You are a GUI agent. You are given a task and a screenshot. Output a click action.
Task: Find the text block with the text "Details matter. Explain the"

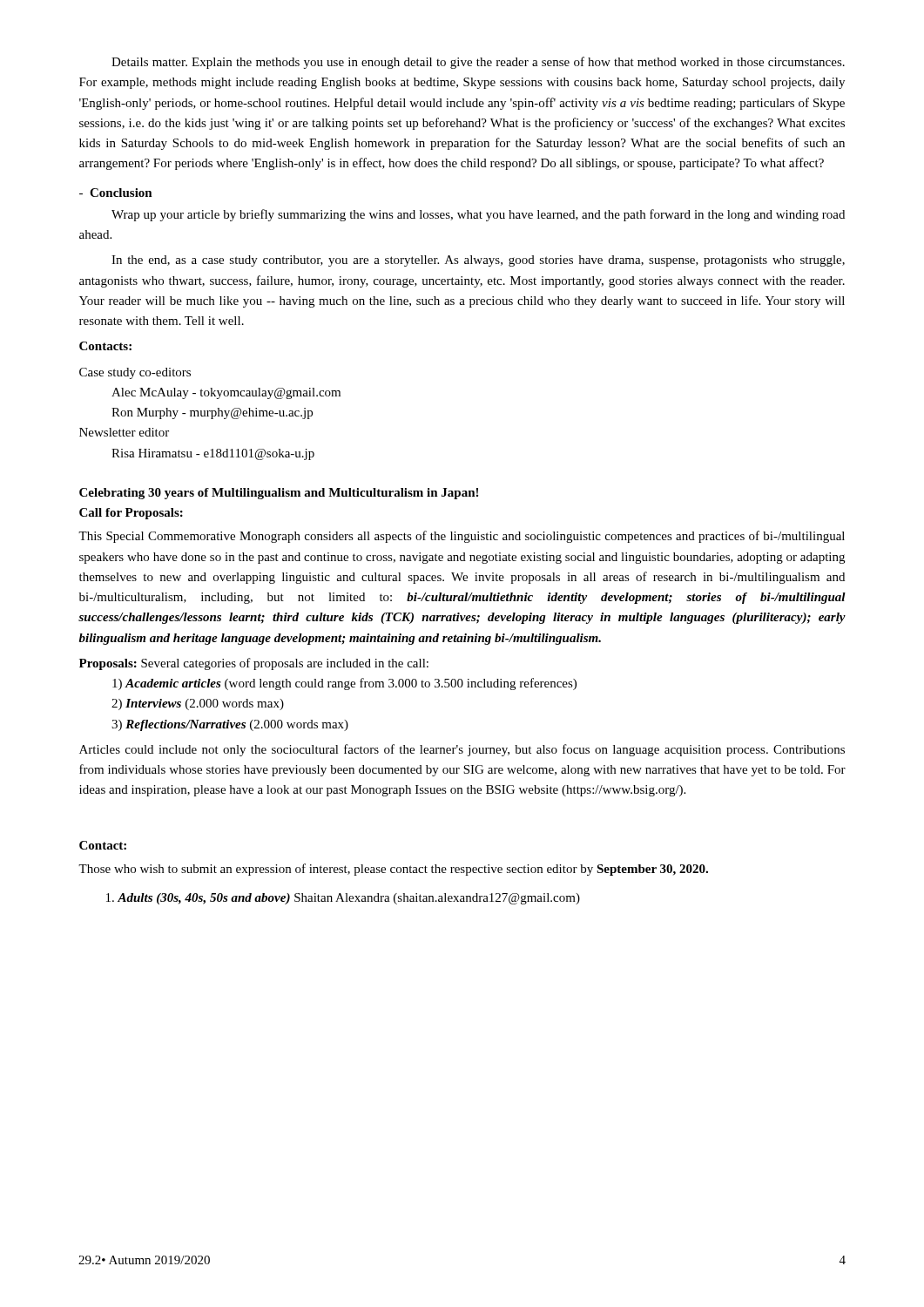[462, 113]
